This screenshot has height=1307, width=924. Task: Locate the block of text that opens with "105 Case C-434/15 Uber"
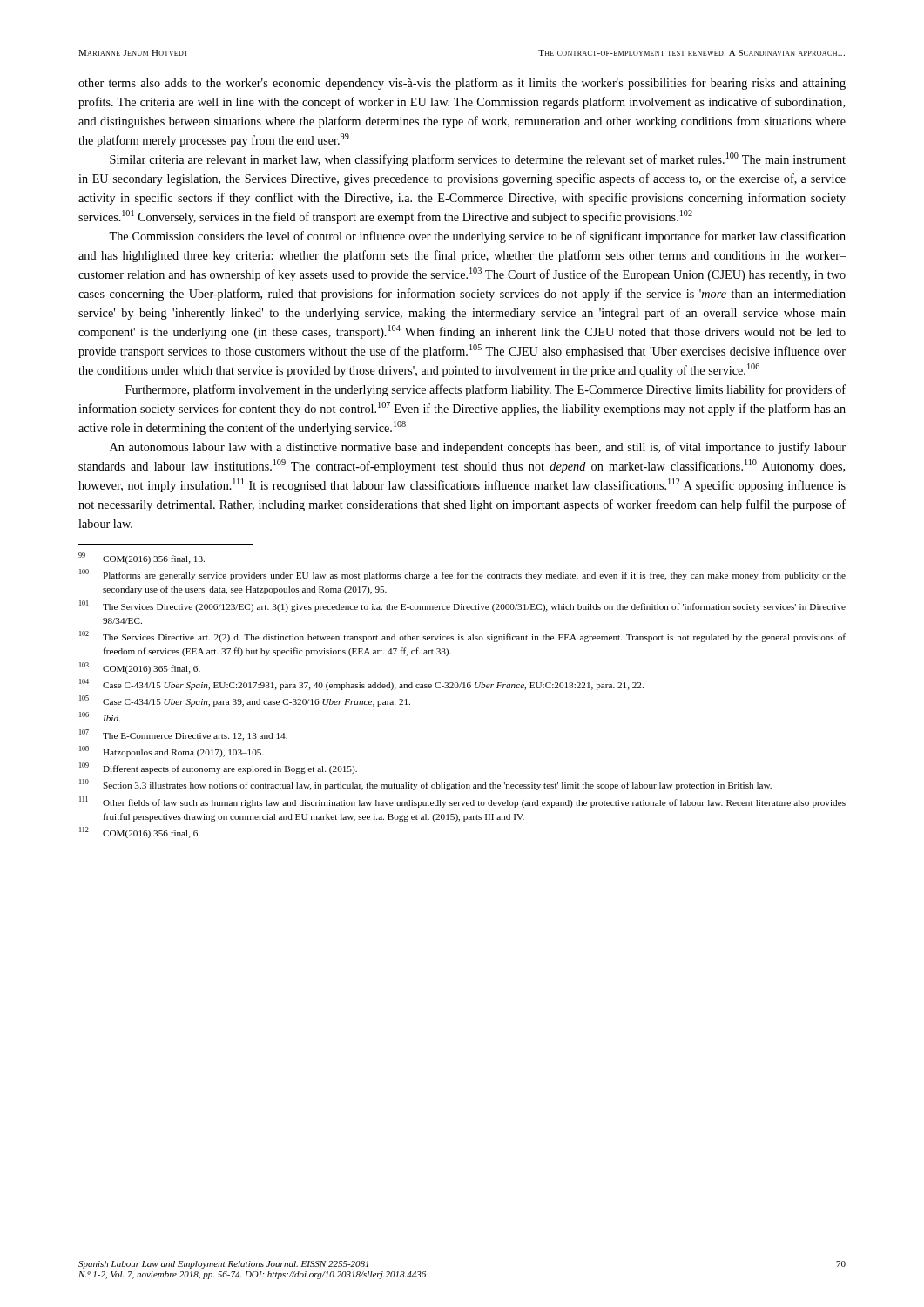(x=245, y=701)
